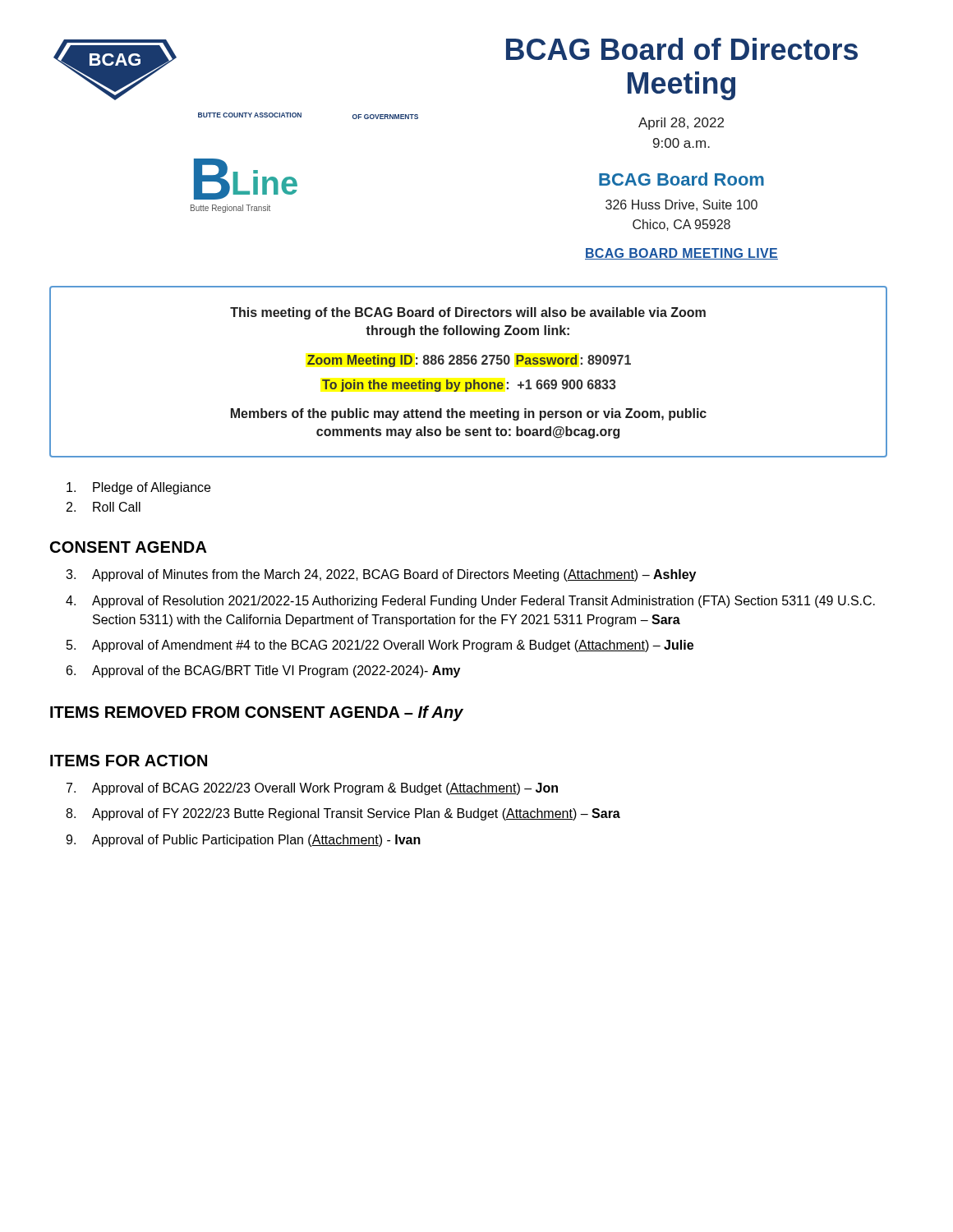
Task: Locate the list item that reads "Pledge of Allegiance"
Action: coord(138,488)
